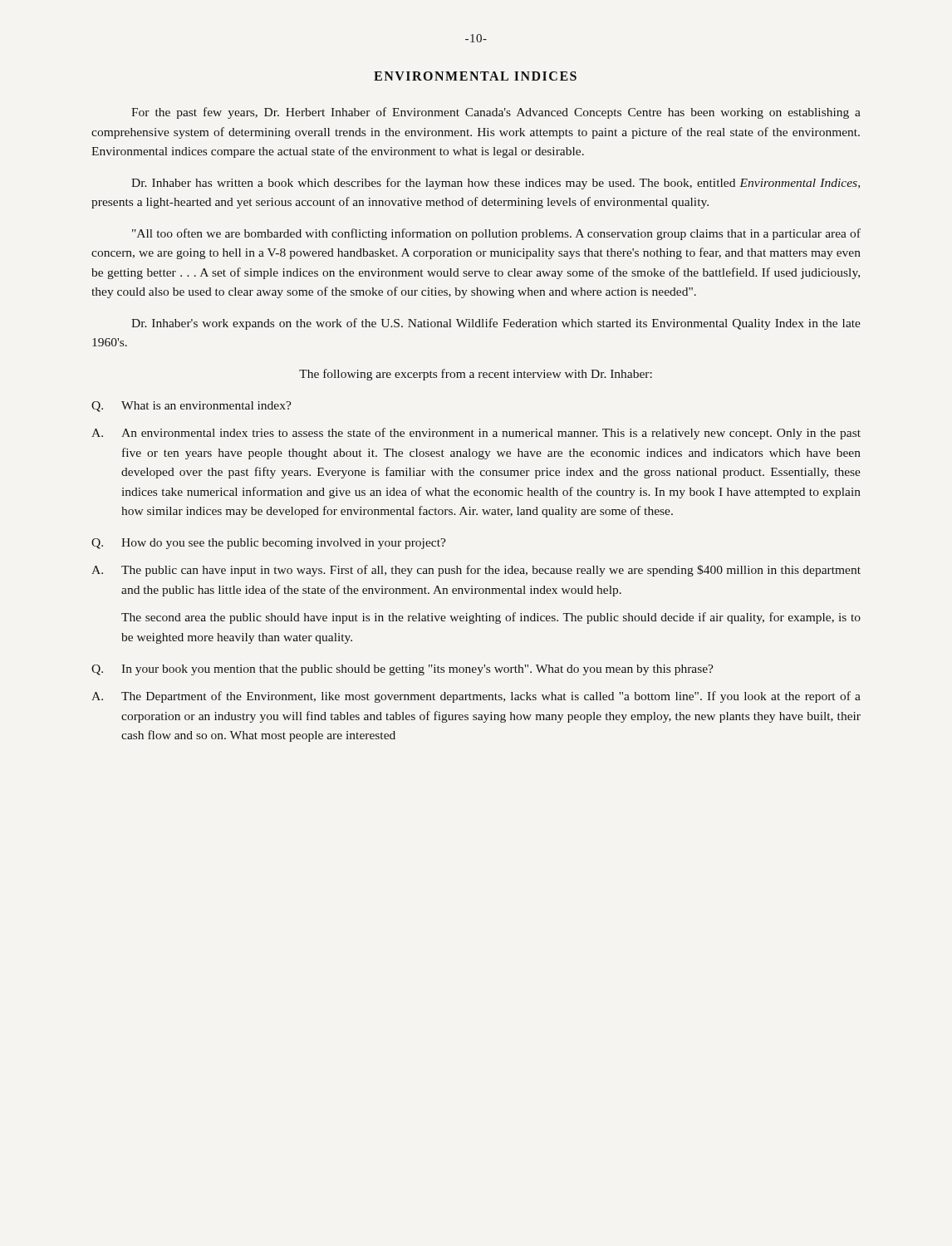The image size is (952, 1246).
Task: Locate the text starting "A. An environmental"
Action: pos(476,472)
